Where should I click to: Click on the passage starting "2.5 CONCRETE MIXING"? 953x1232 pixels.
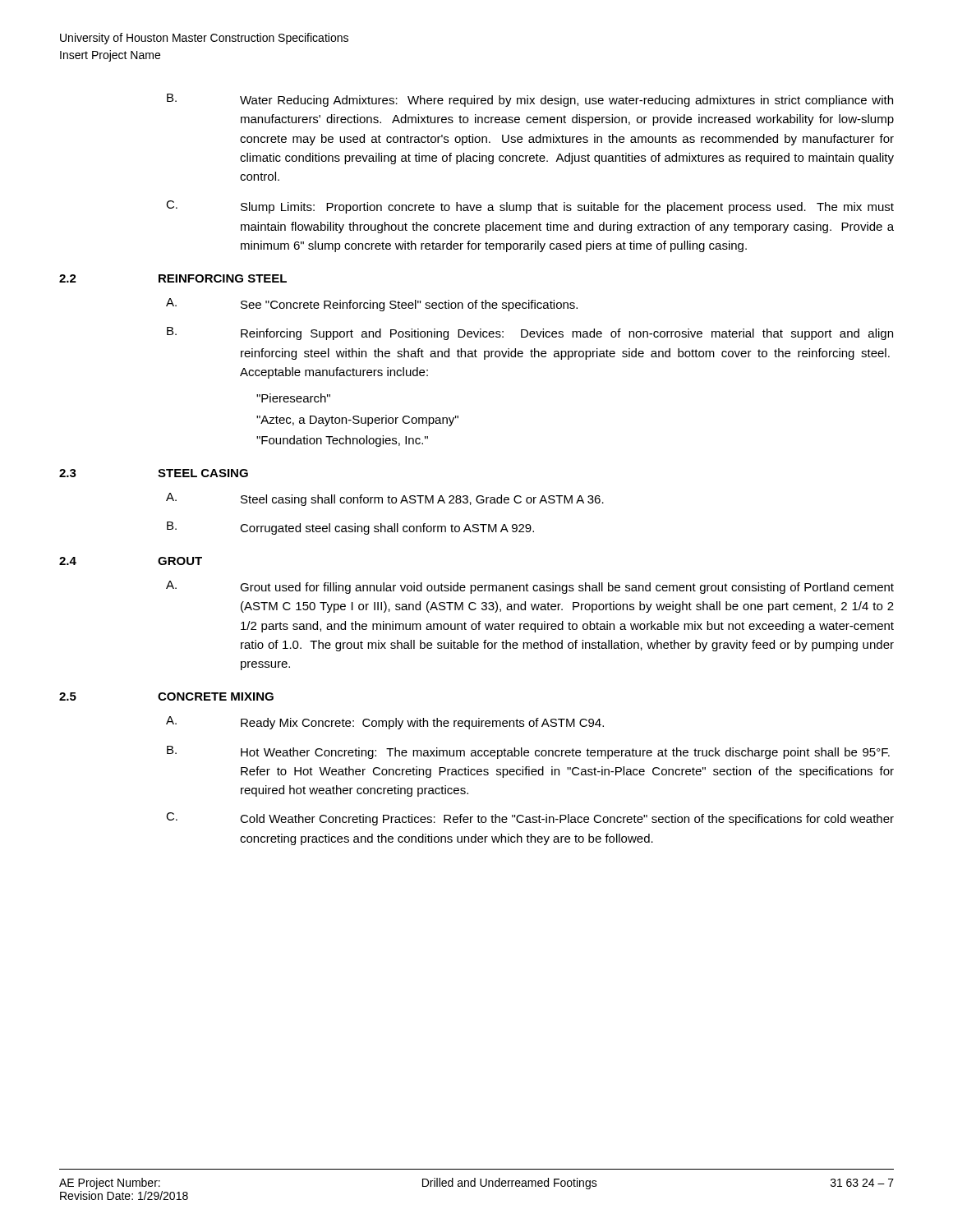click(x=167, y=696)
